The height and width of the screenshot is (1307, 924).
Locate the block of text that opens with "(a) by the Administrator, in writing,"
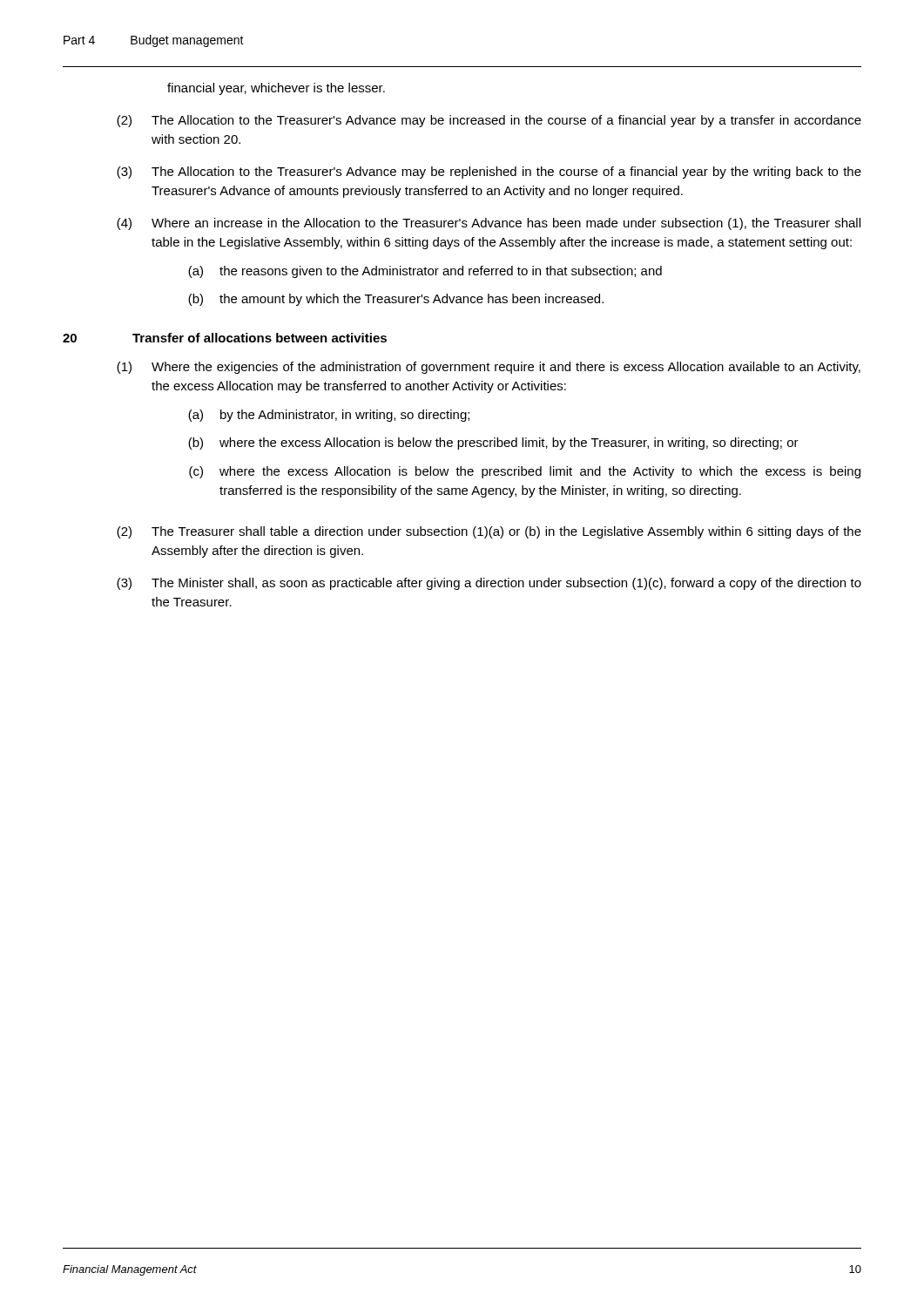pyautogui.click(x=329, y=416)
